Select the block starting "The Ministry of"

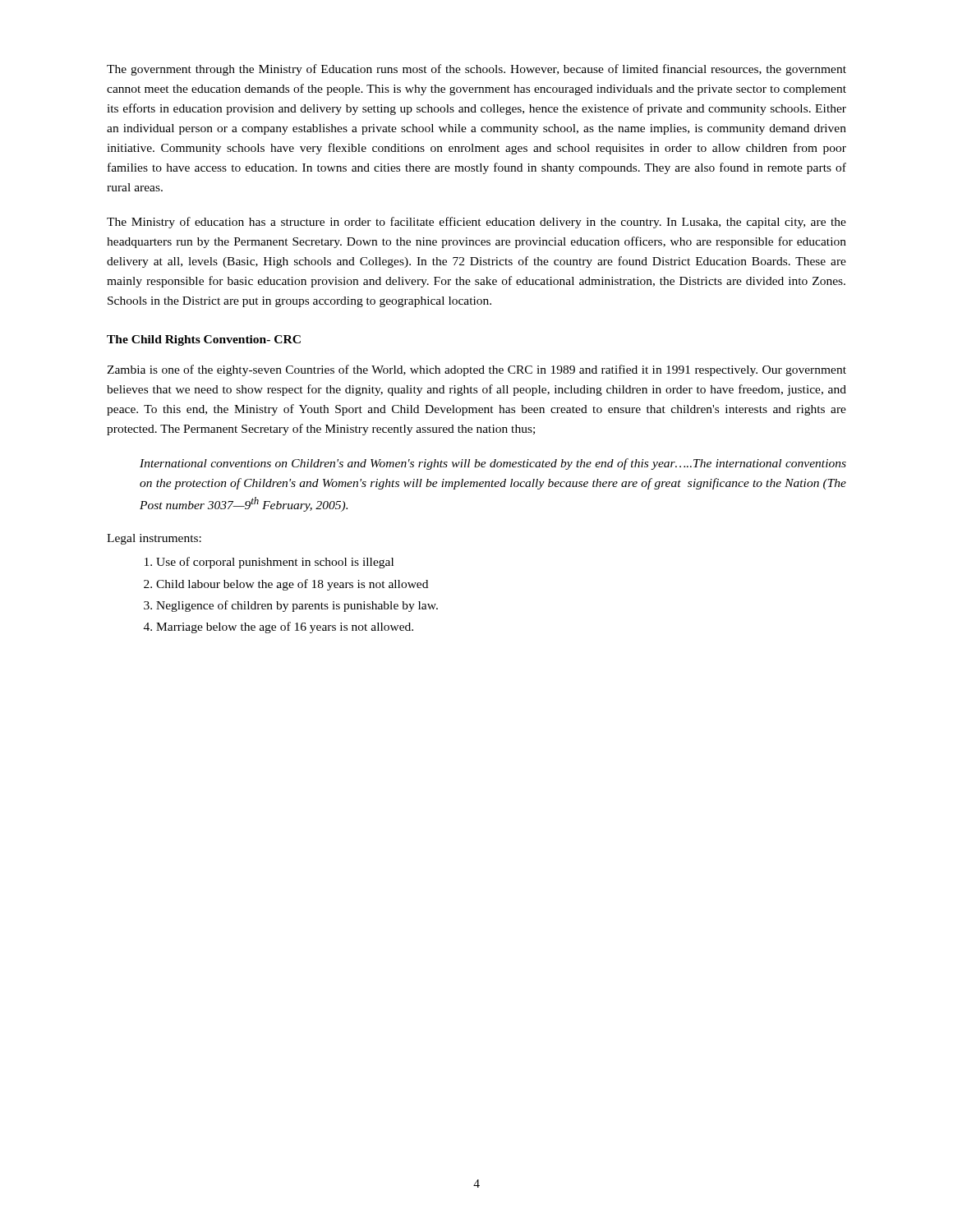[x=476, y=261]
